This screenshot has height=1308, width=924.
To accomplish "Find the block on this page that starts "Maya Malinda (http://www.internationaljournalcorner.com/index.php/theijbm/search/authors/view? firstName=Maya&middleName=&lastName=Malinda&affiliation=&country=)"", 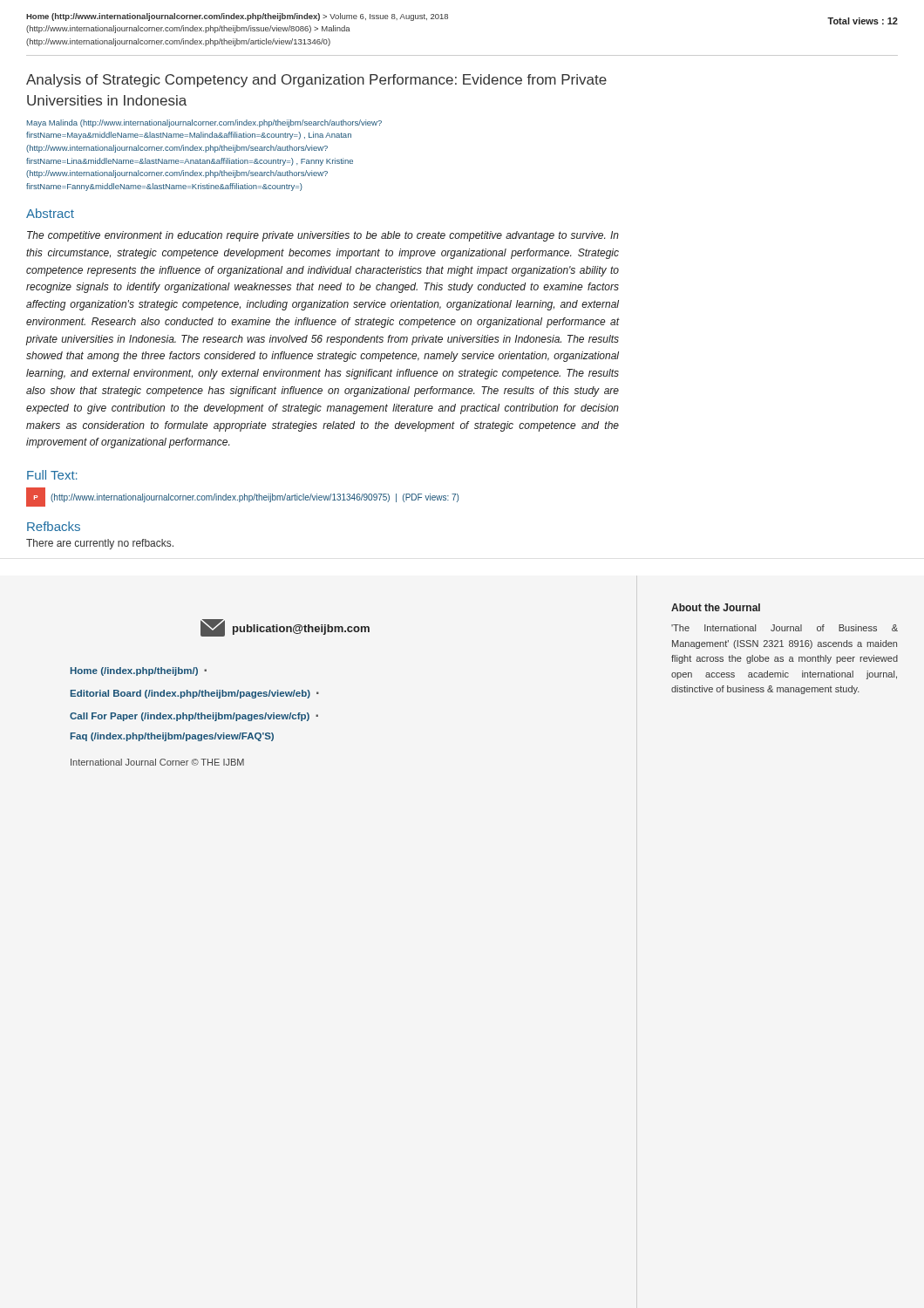I will [204, 154].
